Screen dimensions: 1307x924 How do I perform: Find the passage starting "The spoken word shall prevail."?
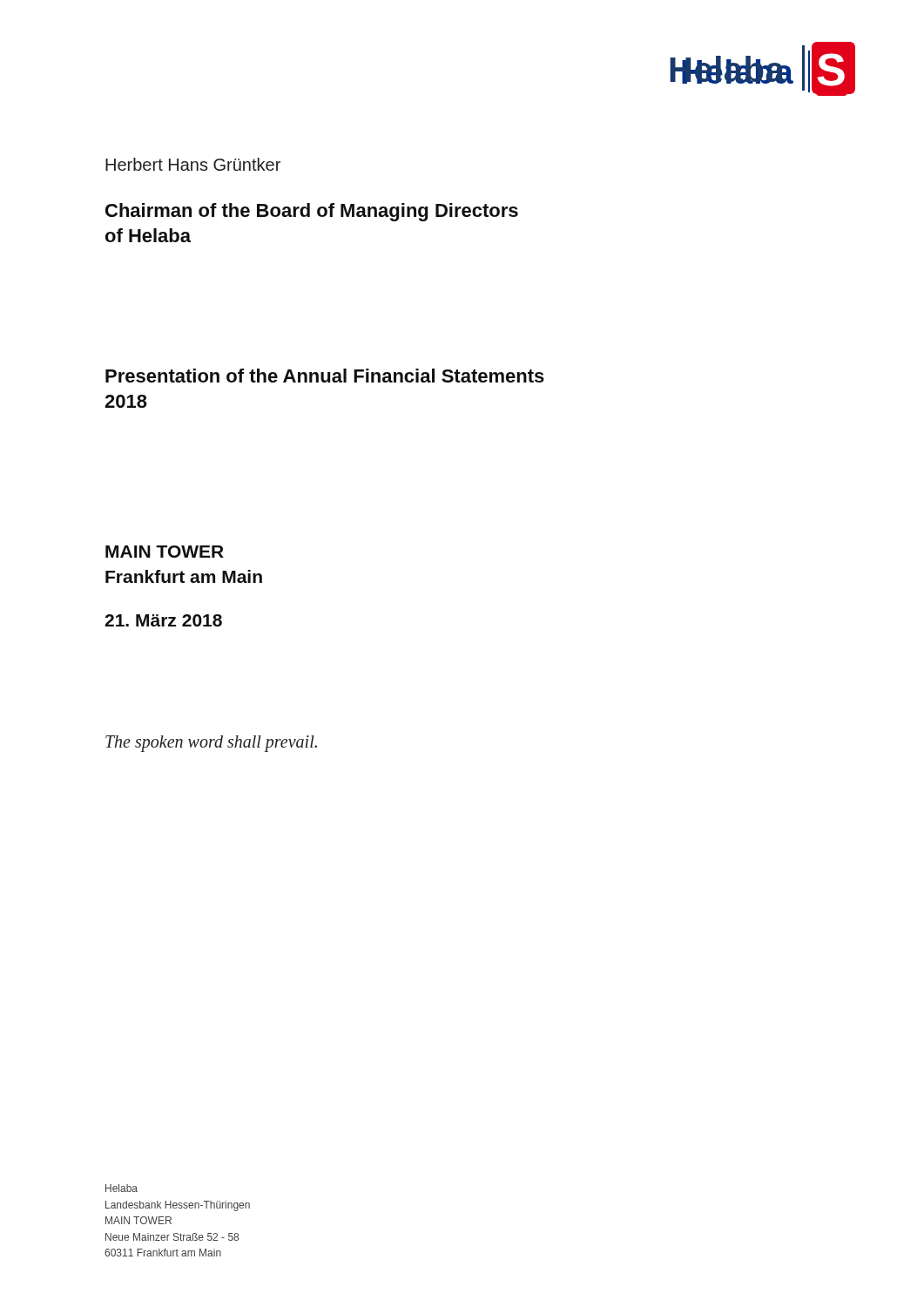coord(212,742)
